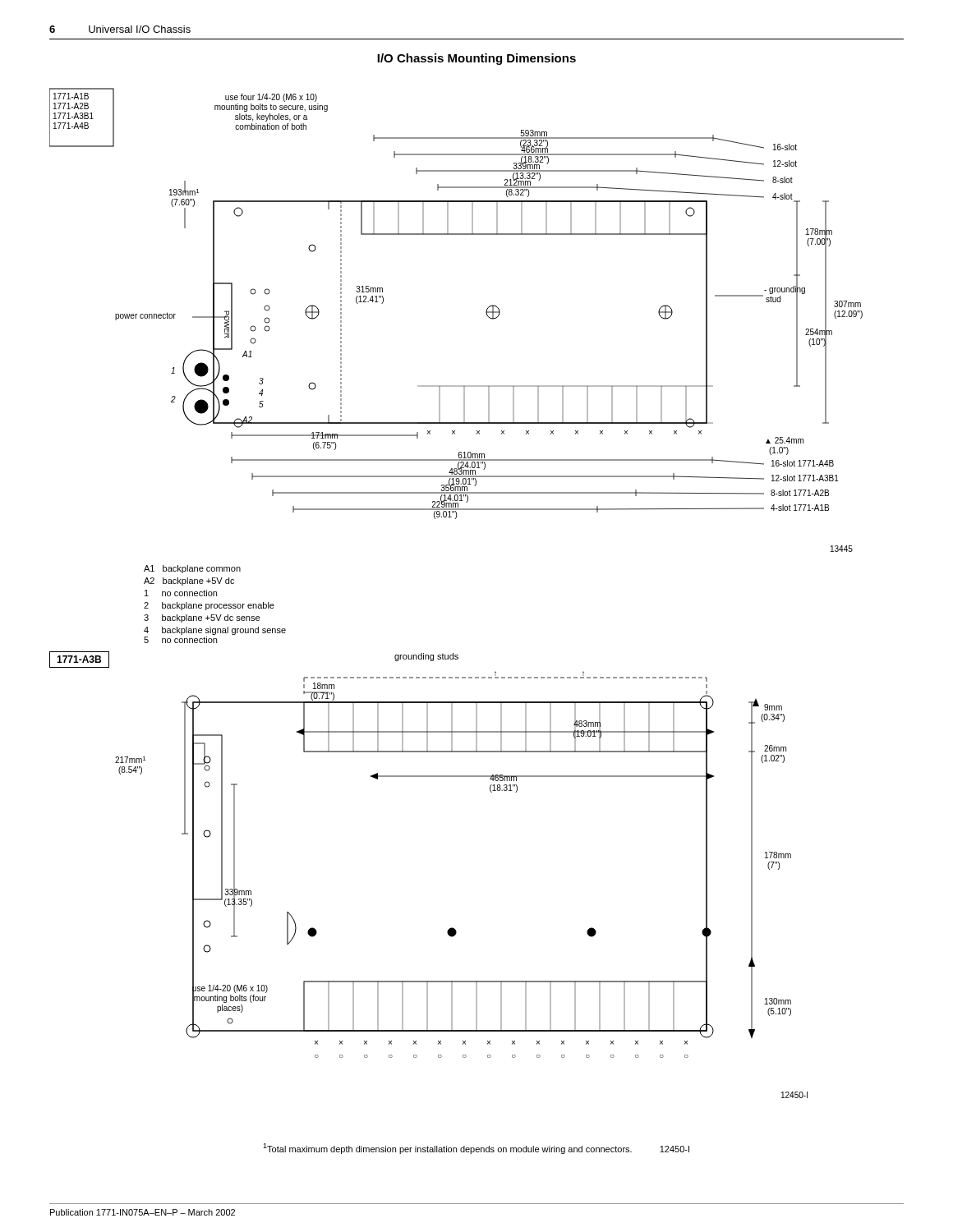Find "1 no connection" on this page

[x=181, y=593]
